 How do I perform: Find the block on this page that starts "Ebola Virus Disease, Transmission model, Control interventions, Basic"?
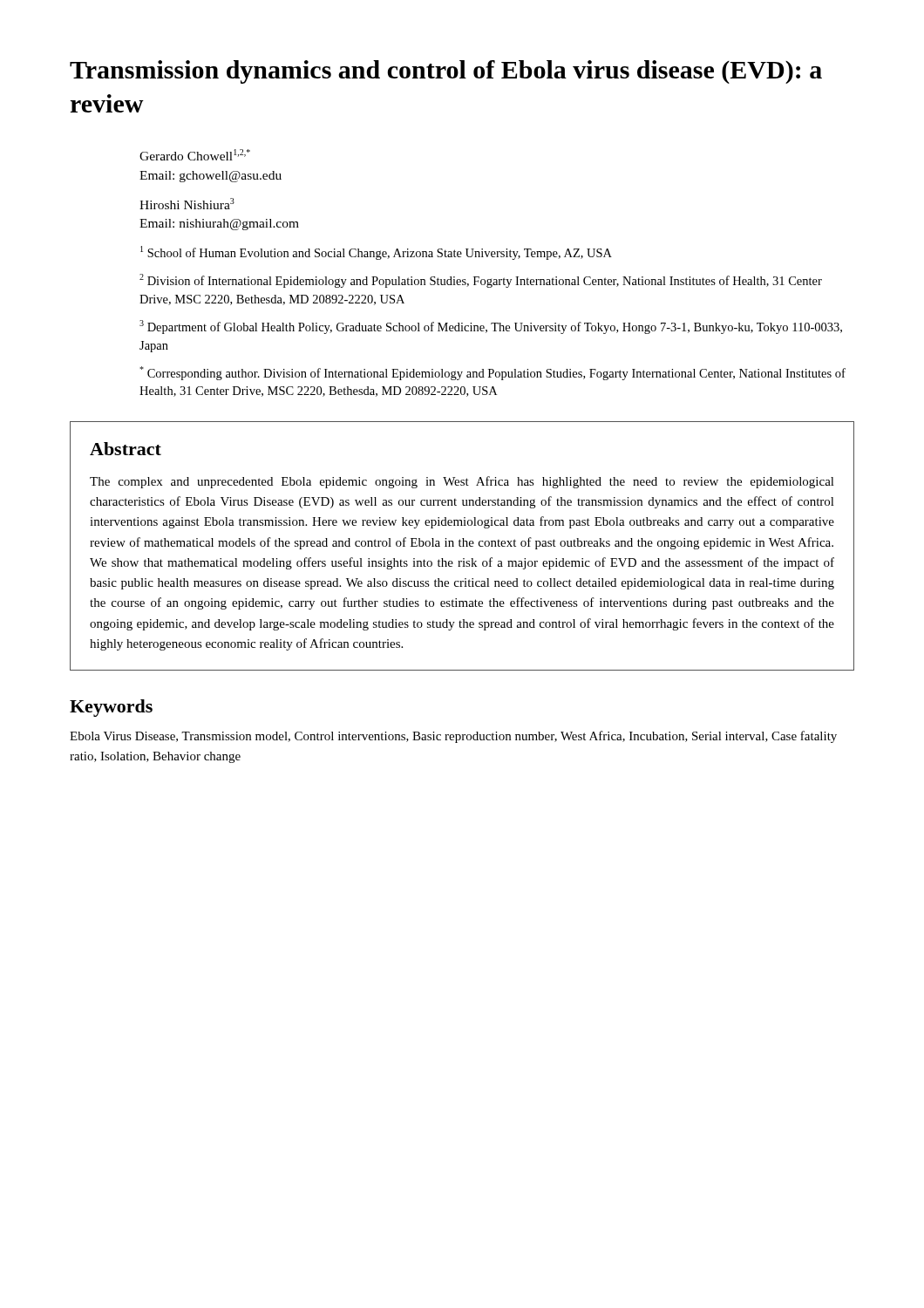tap(453, 746)
